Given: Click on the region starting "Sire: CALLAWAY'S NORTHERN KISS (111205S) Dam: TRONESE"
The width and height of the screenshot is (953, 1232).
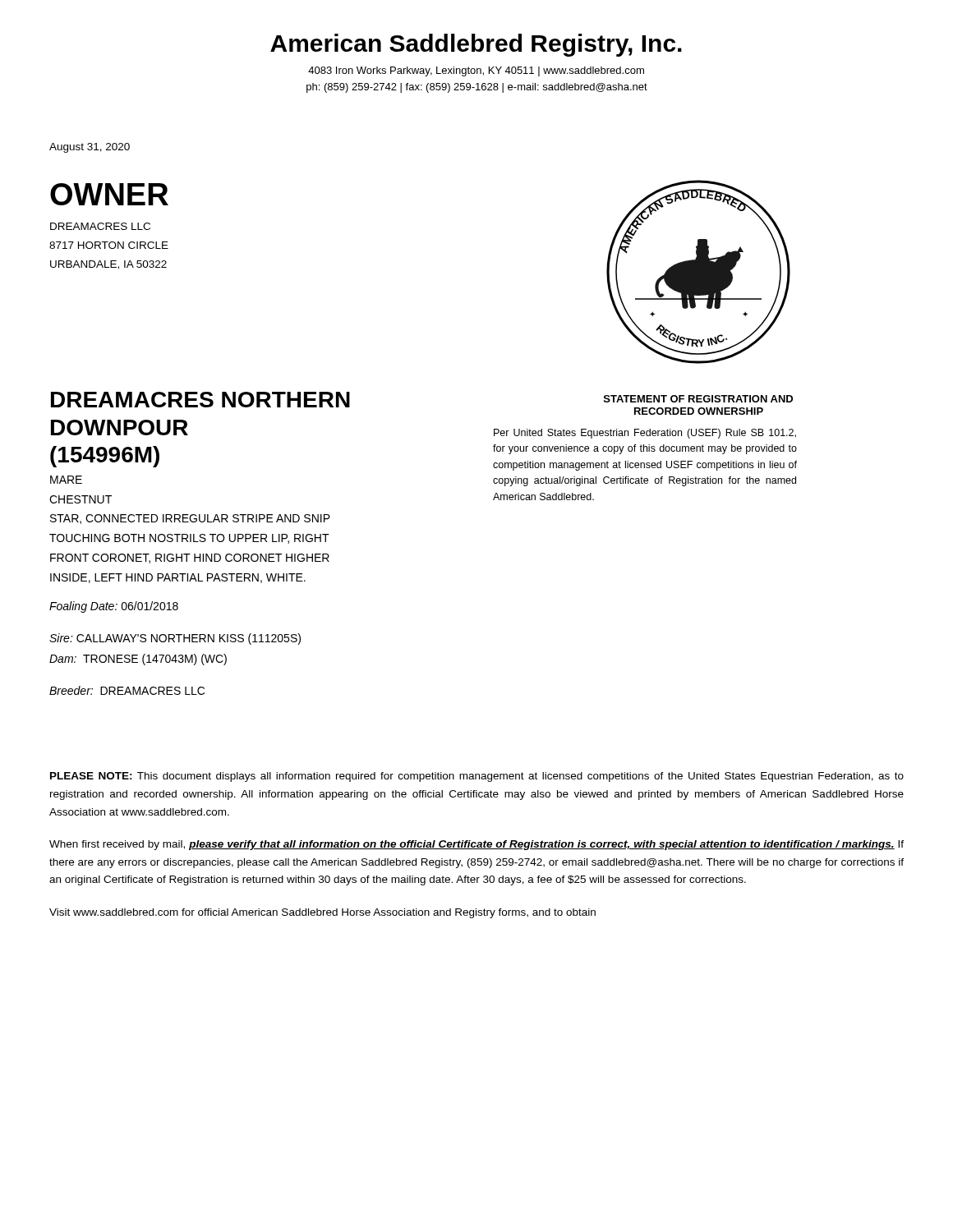Looking at the screenshot, I should click(271, 649).
